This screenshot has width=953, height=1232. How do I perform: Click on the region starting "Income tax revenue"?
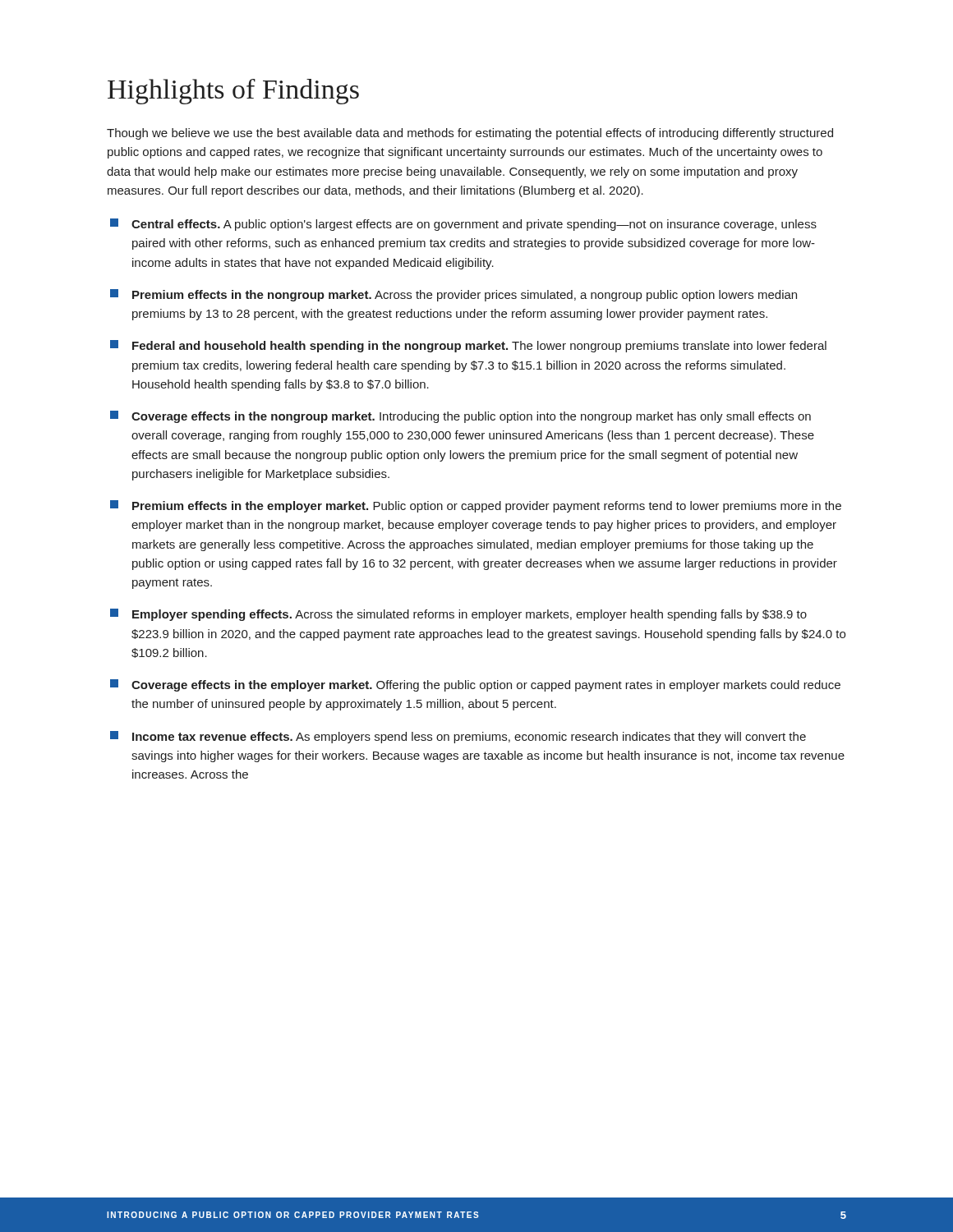tap(478, 755)
